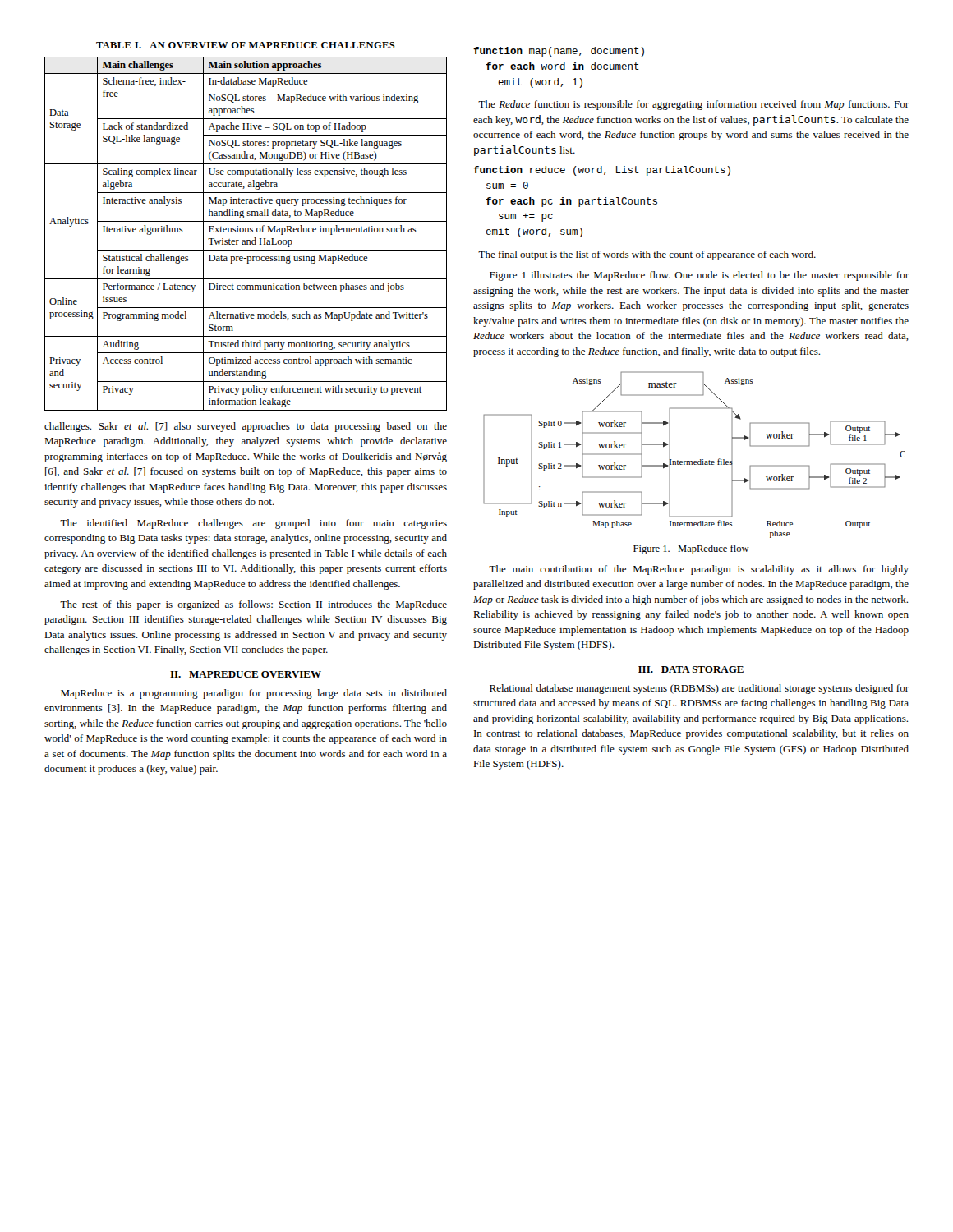953x1232 pixels.
Task: Point to the block starting "The identified MapReduce"
Action: (246, 553)
